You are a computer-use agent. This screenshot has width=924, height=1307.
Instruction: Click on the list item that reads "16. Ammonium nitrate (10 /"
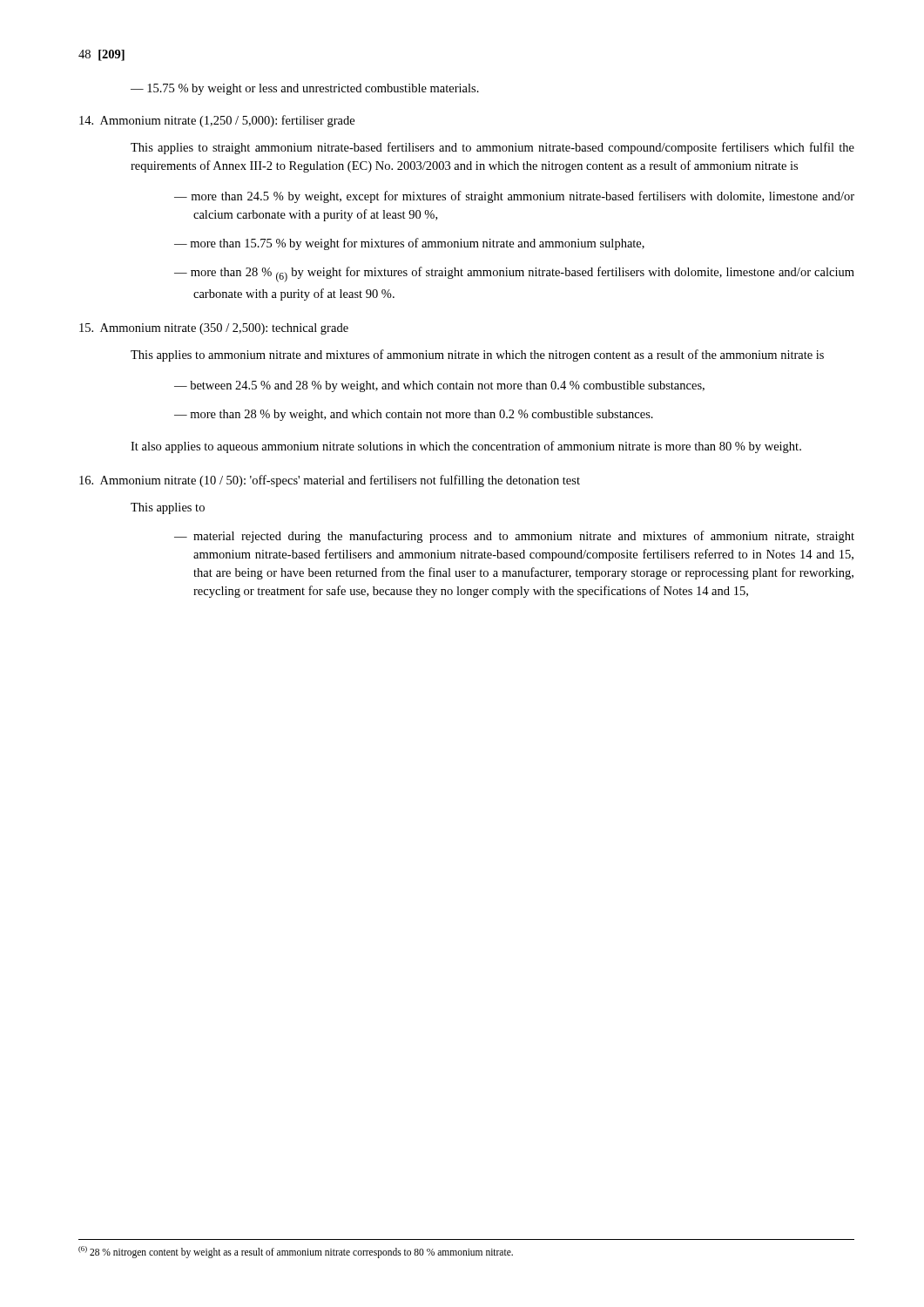pyautogui.click(x=329, y=480)
